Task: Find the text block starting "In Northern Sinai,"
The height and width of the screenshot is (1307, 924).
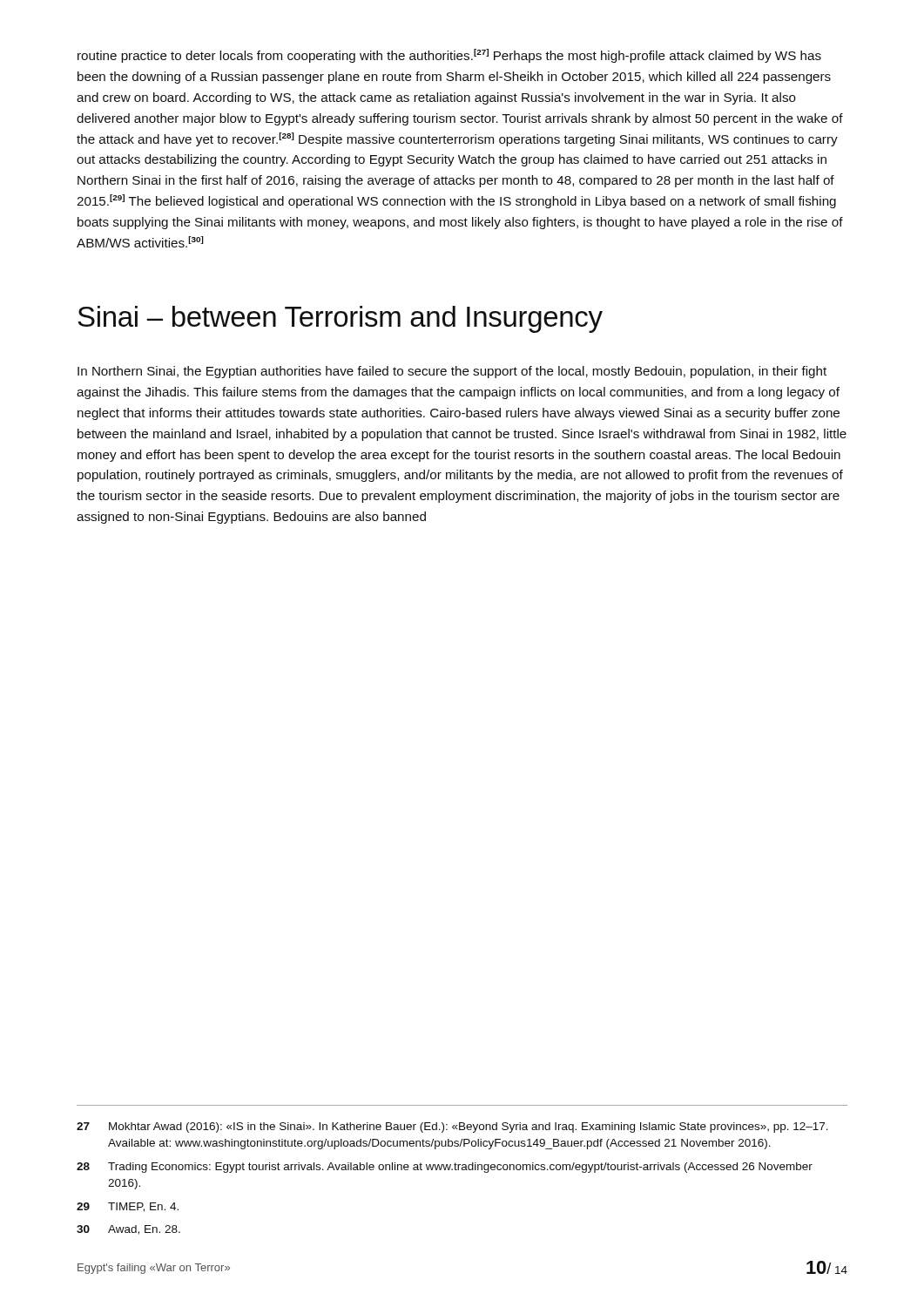Action: coord(462,444)
